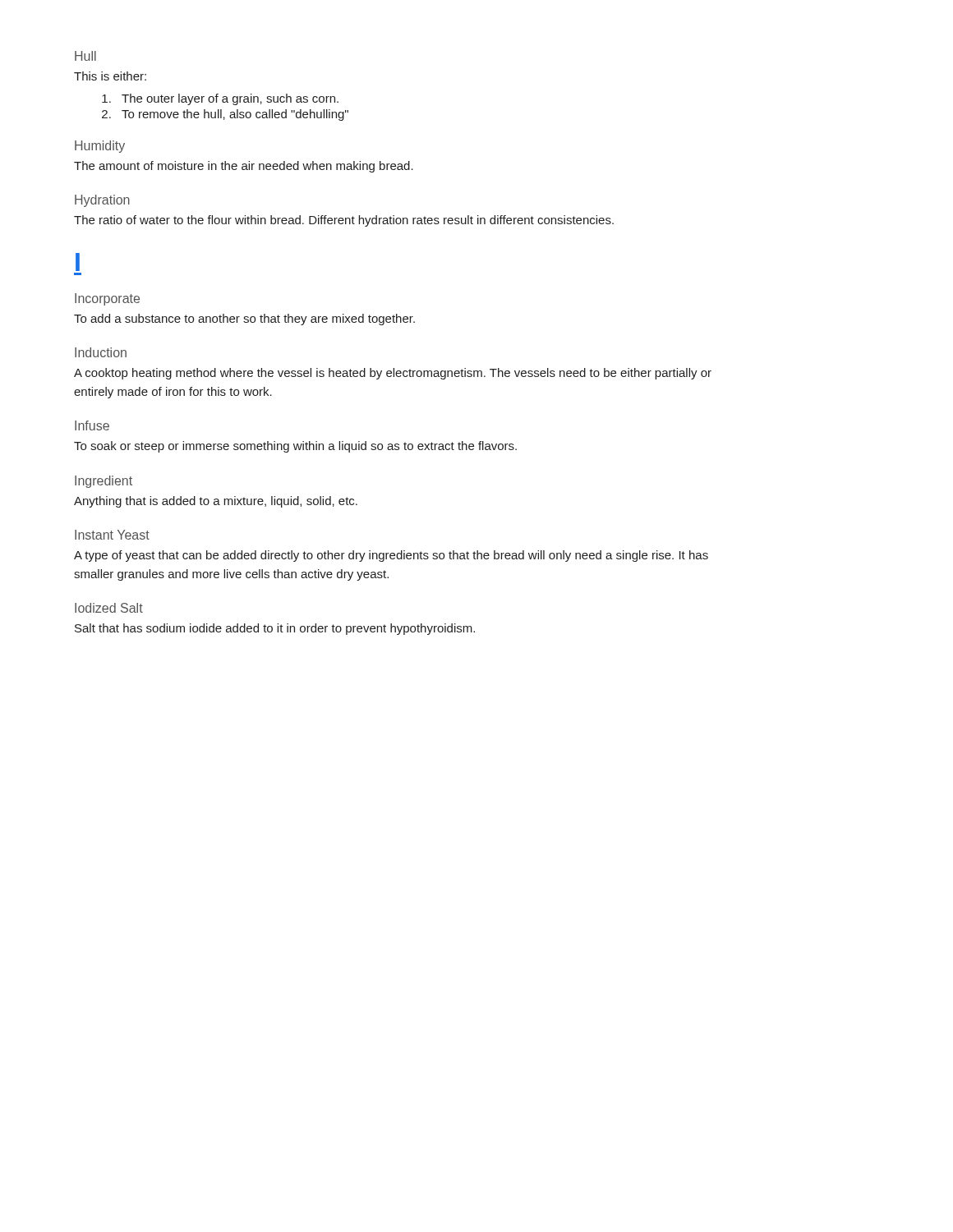Find "Instant Yeast" on this page

[112, 535]
